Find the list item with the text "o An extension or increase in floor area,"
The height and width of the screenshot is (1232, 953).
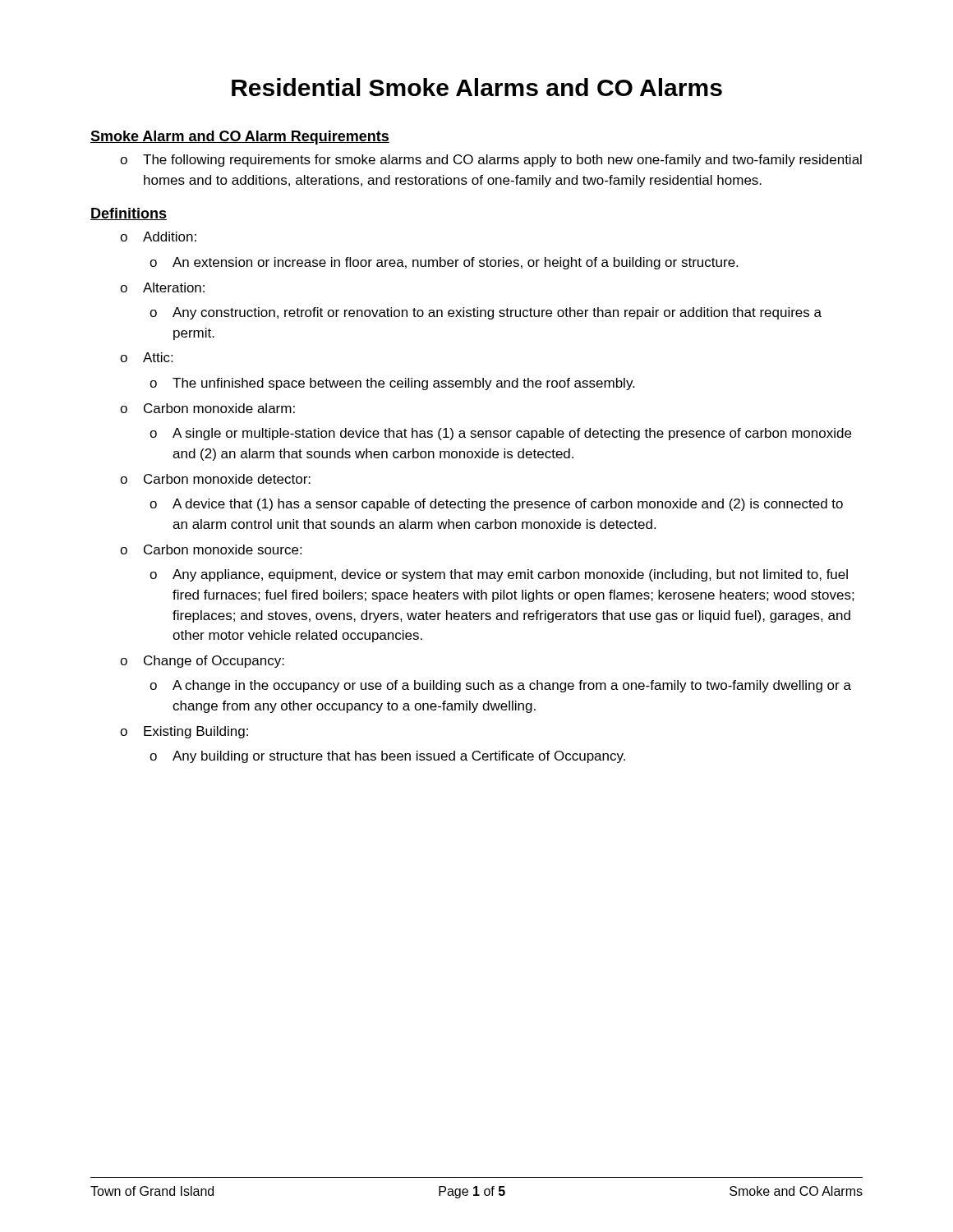pos(506,263)
